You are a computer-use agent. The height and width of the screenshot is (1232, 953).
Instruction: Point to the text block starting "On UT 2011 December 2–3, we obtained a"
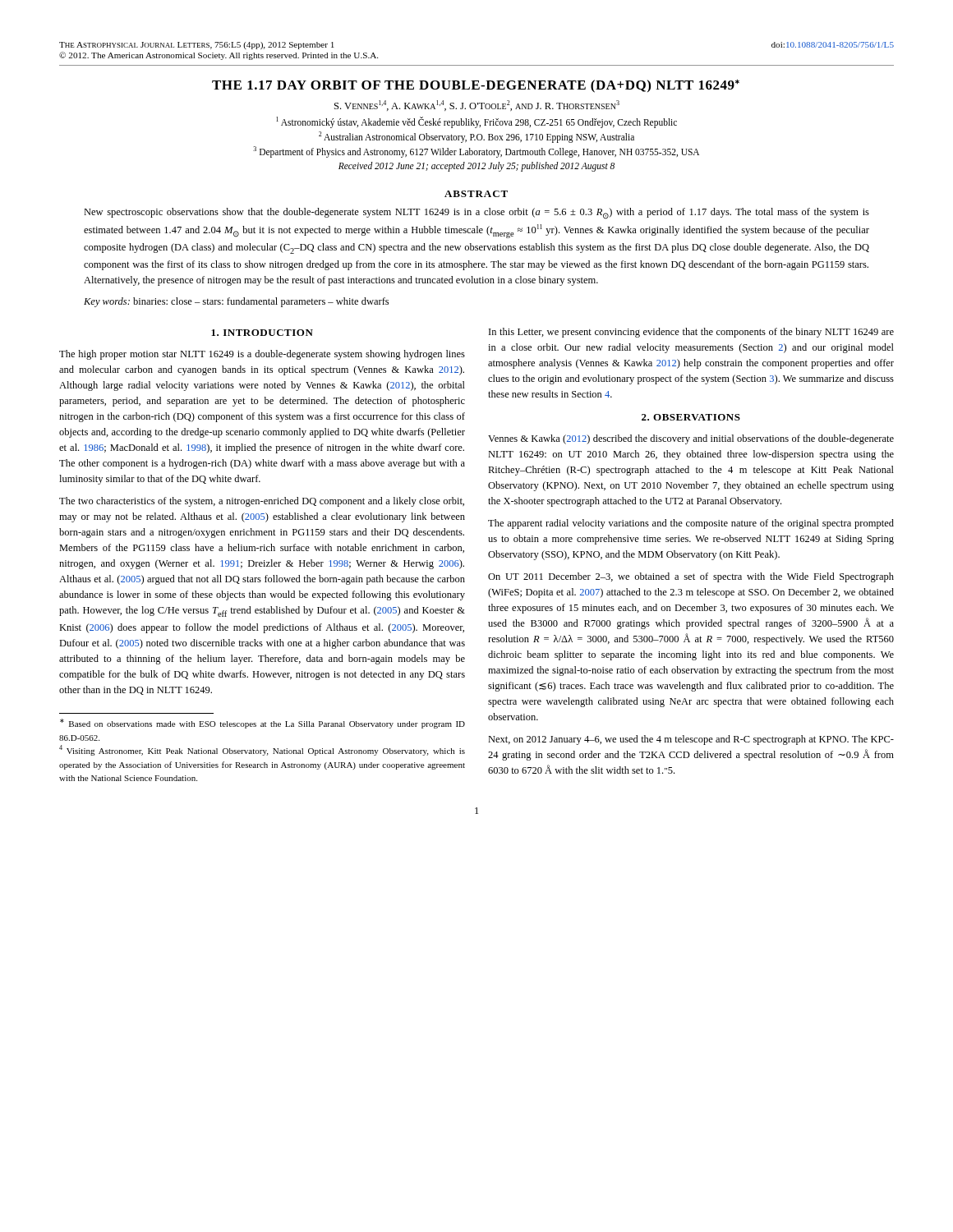click(x=691, y=647)
